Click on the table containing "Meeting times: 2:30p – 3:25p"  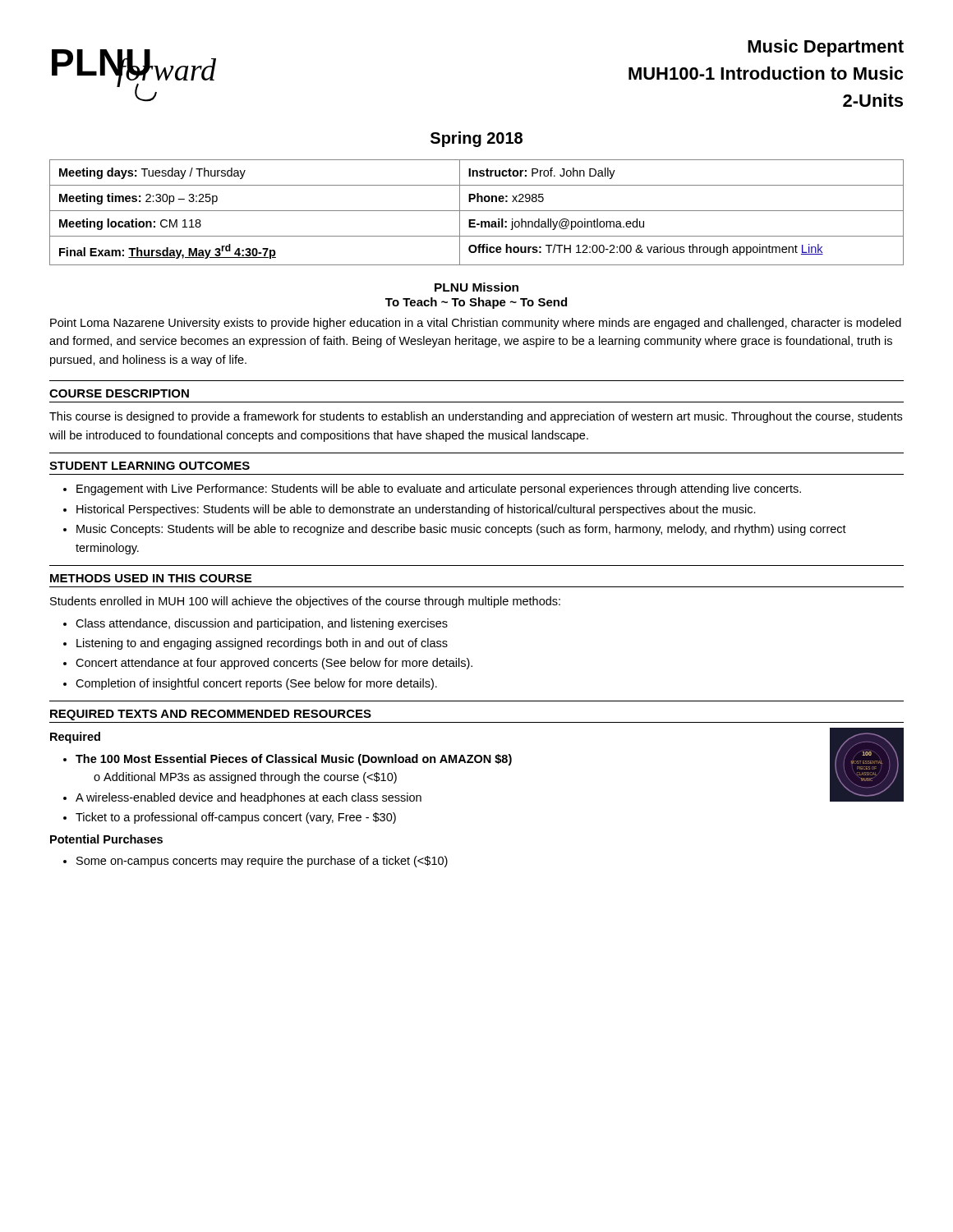click(476, 212)
